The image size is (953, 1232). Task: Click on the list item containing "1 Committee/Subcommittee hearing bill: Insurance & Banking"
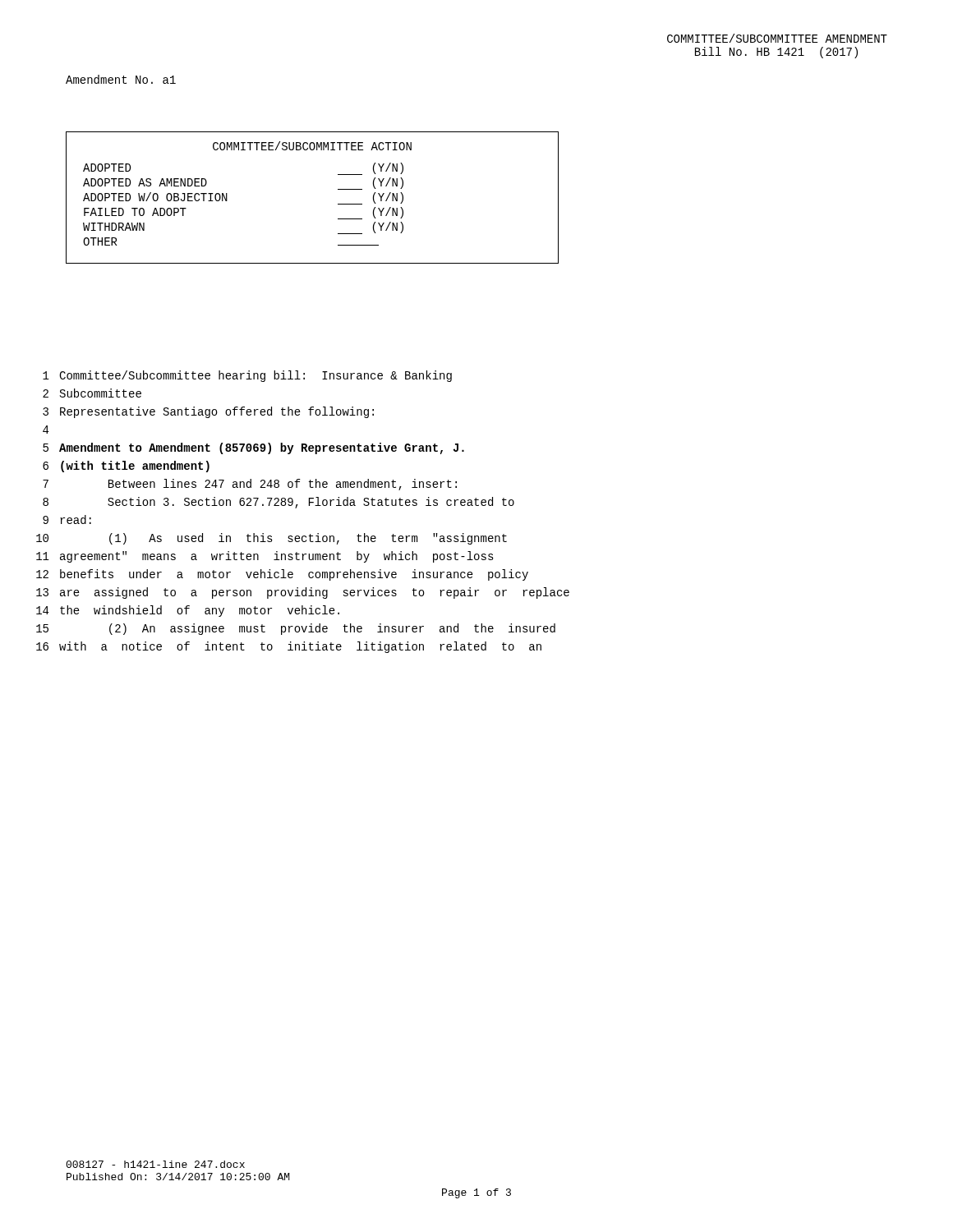coord(247,376)
